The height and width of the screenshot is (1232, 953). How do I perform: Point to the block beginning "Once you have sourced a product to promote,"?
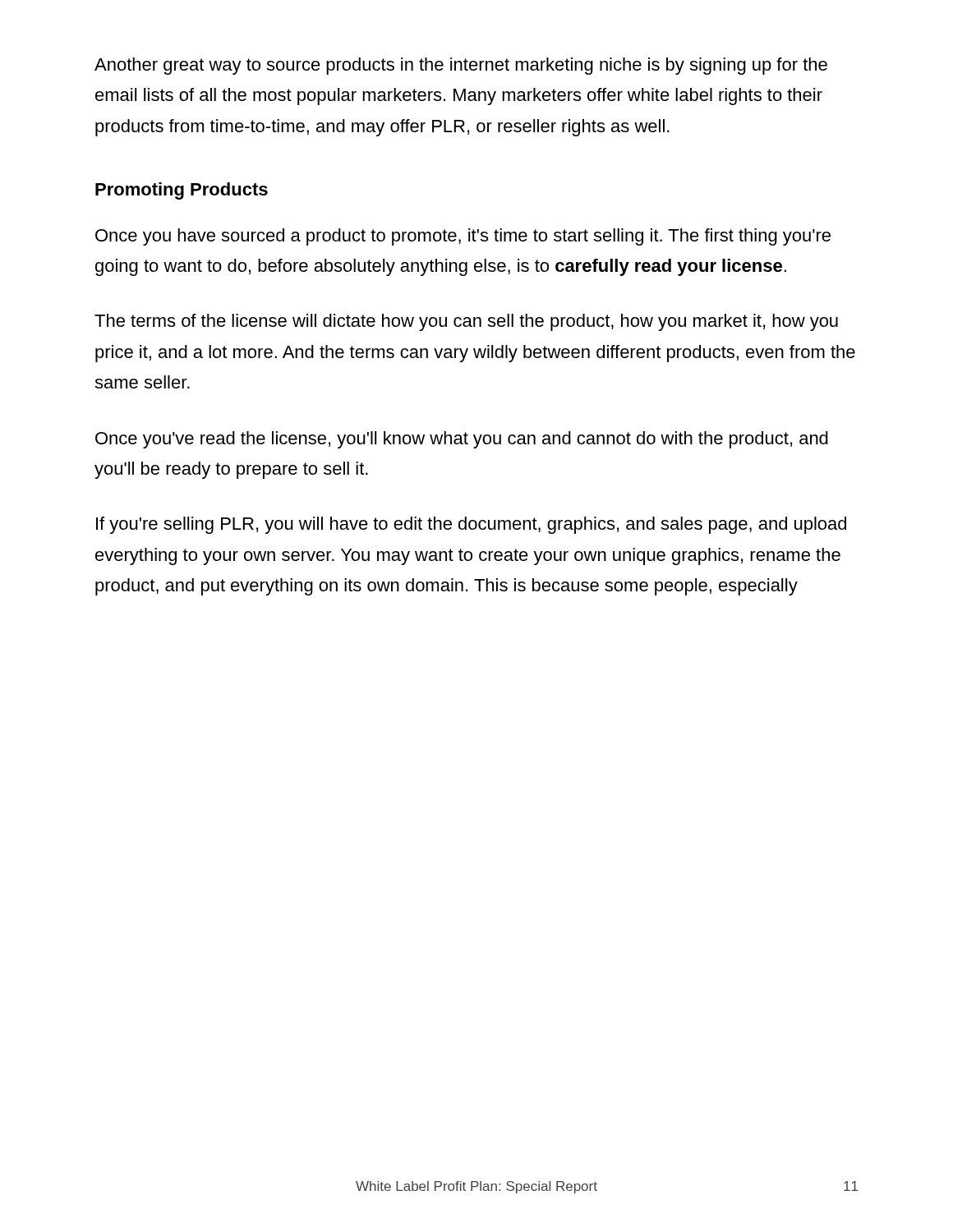coord(463,250)
